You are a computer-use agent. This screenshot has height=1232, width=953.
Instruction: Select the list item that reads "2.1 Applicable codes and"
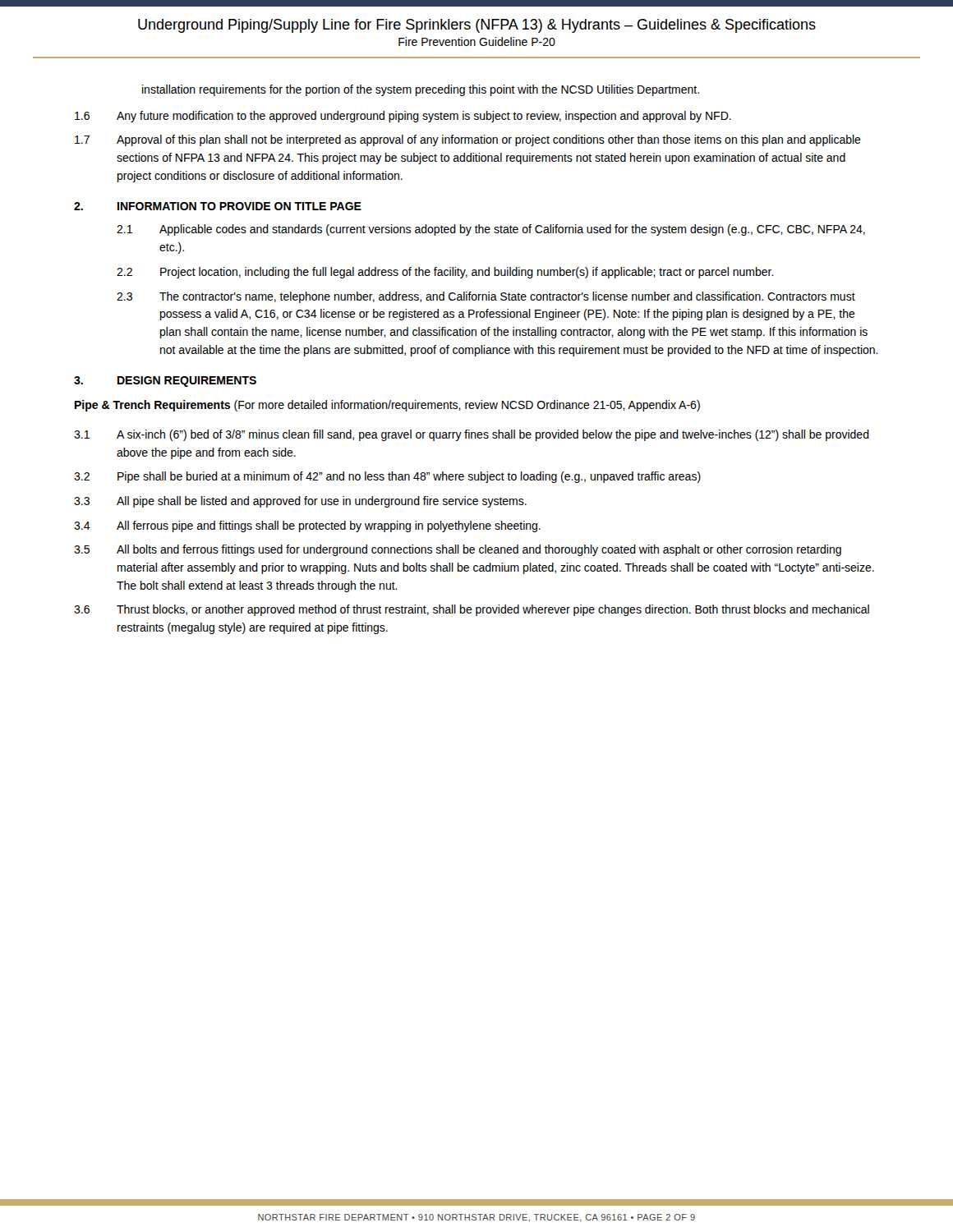[x=498, y=239]
